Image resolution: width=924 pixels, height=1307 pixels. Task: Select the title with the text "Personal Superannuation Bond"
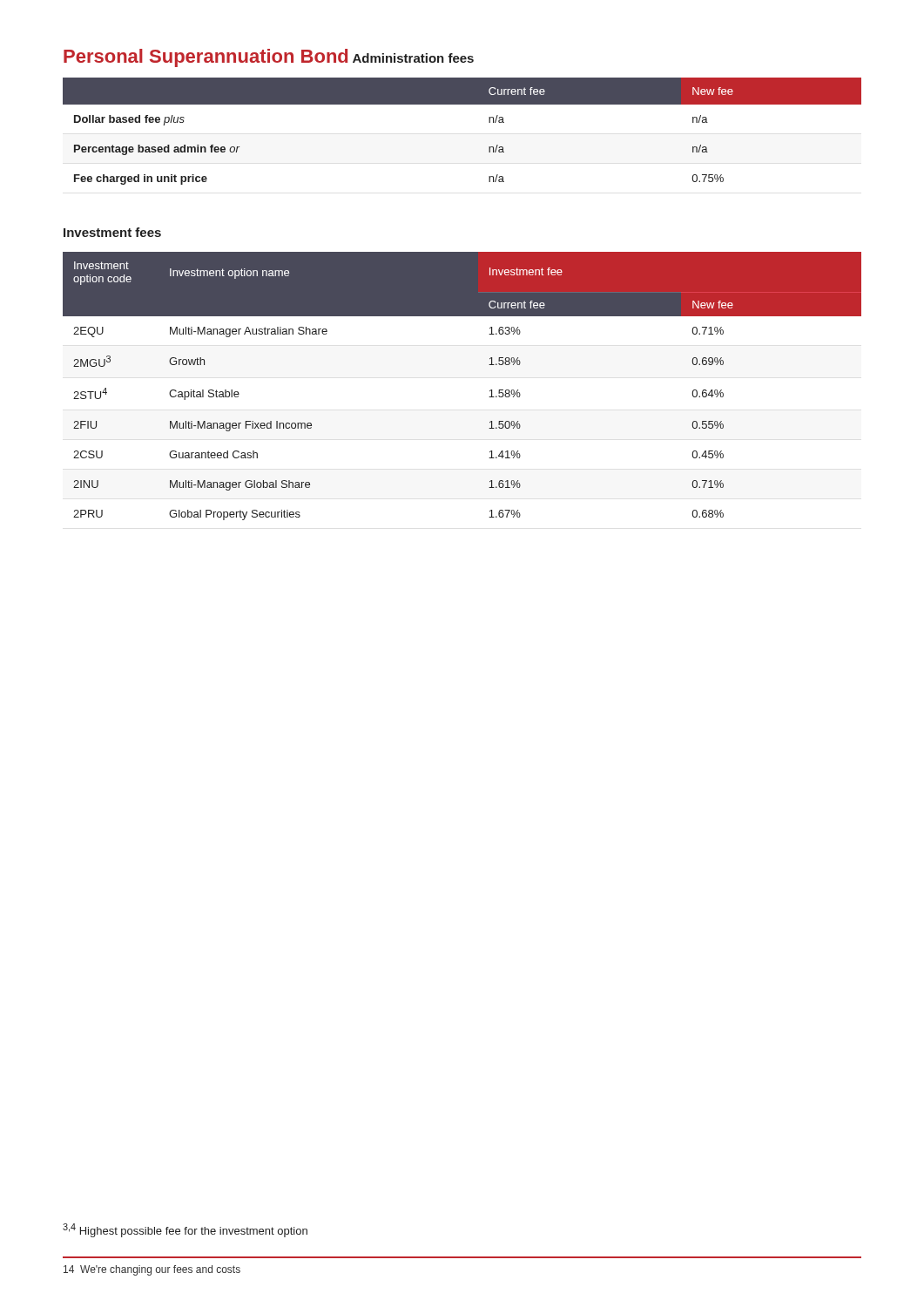(206, 56)
